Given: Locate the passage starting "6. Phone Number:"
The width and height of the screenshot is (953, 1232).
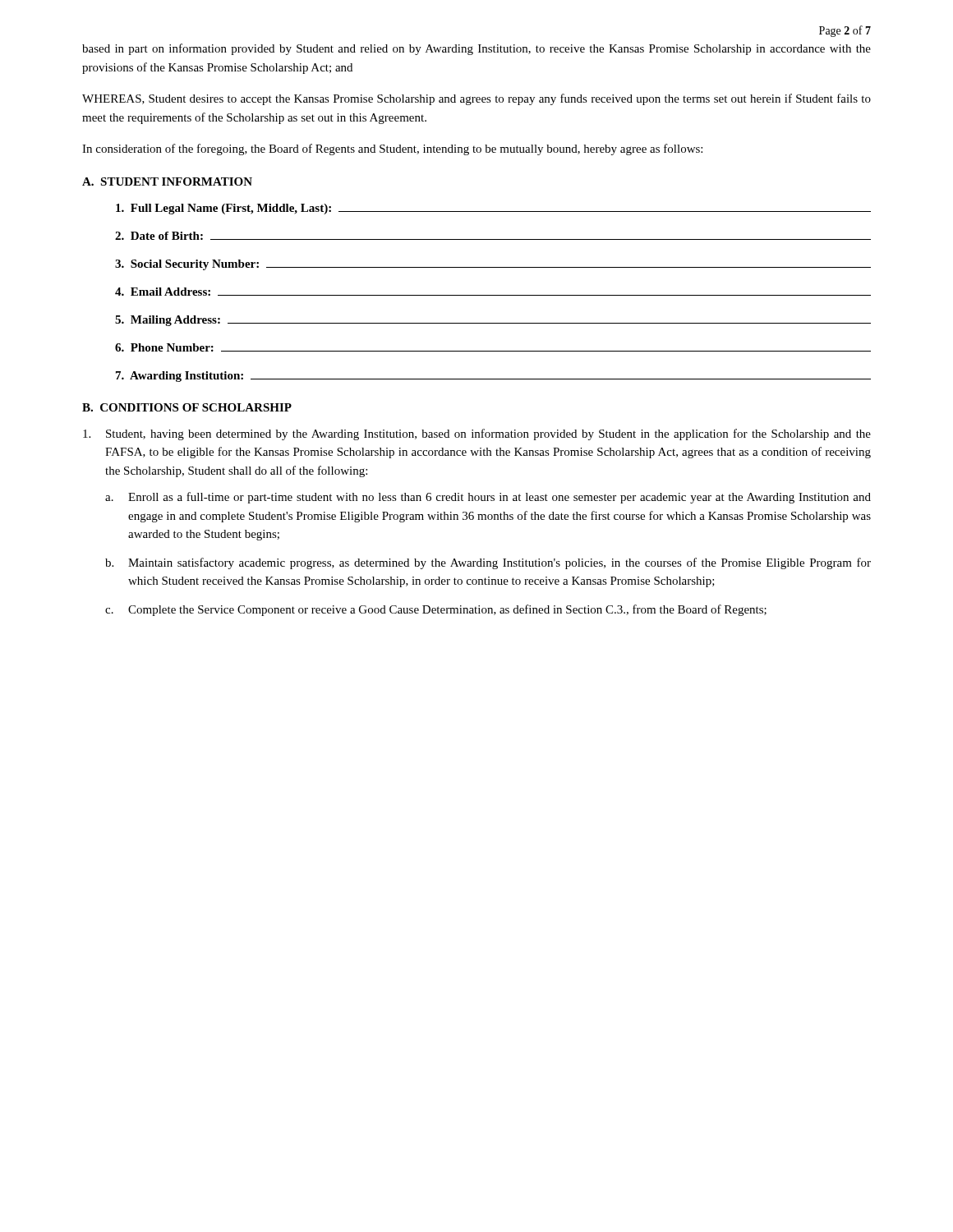Looking at the screenshot, I should point(493,346).
